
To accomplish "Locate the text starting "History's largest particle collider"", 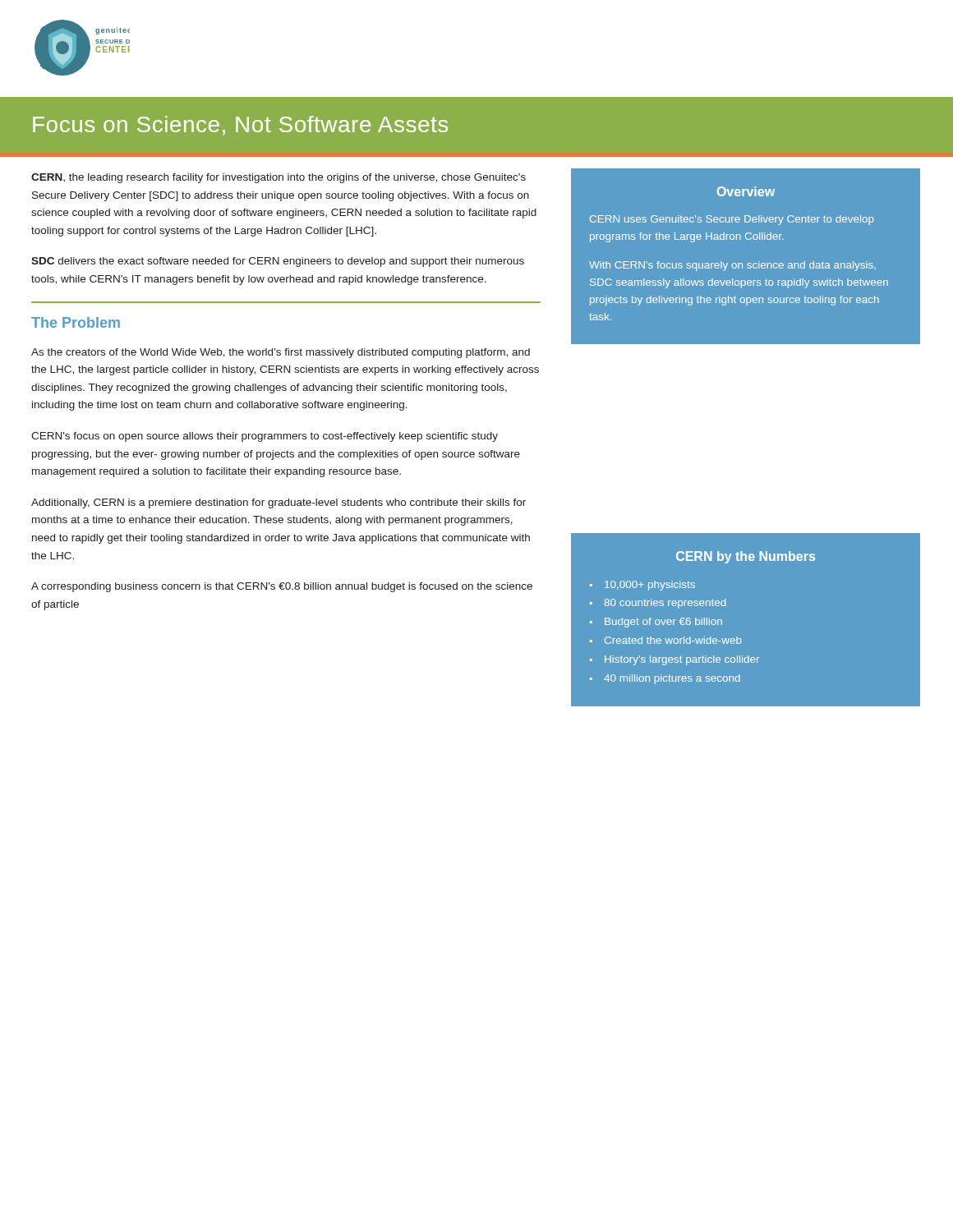I will click(682, 659).
